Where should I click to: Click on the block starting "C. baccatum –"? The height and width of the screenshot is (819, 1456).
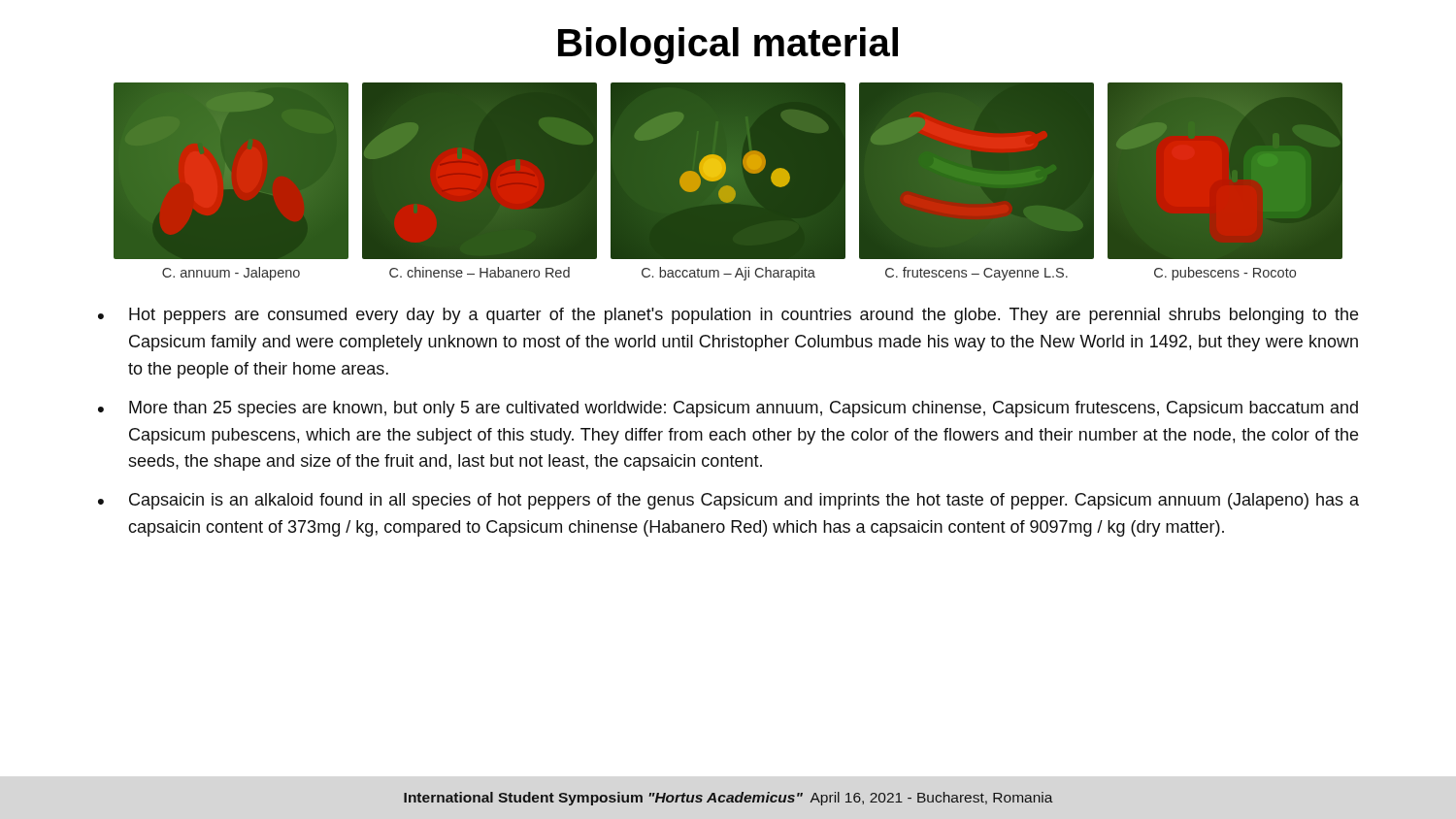point(728,273)
